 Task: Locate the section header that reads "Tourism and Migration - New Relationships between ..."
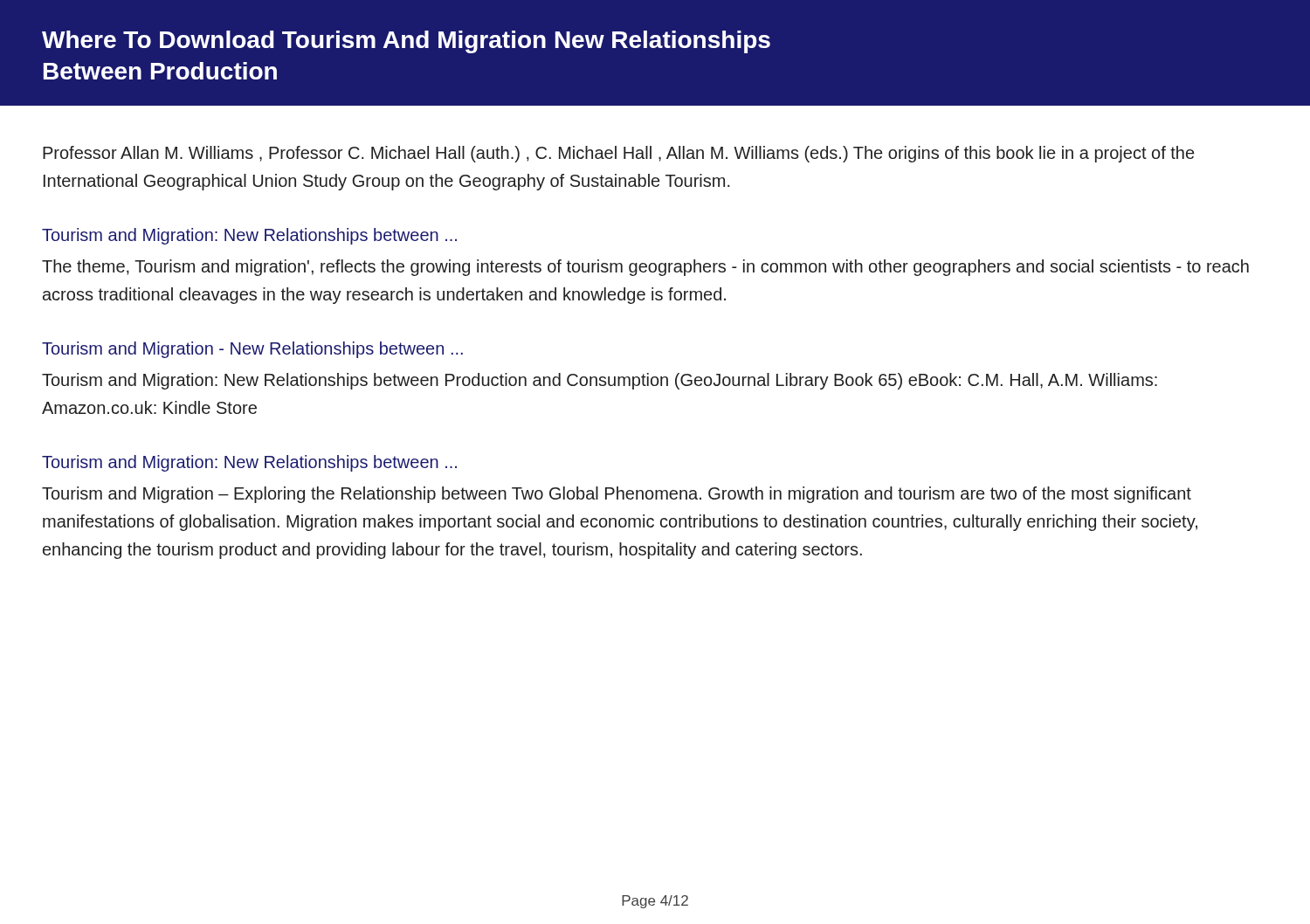click(253, 348)
